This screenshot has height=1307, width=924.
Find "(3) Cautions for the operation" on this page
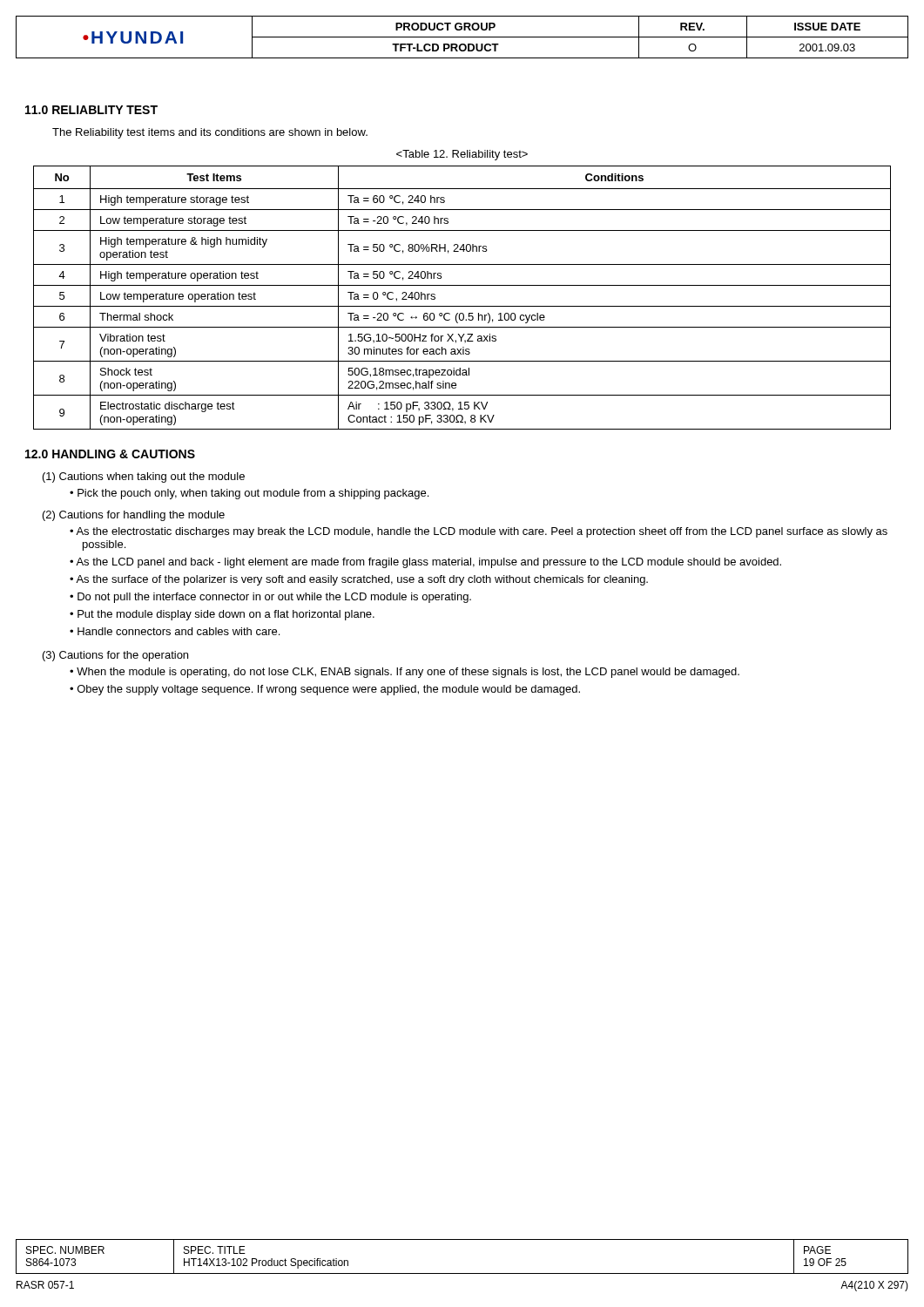coord(115,655)
